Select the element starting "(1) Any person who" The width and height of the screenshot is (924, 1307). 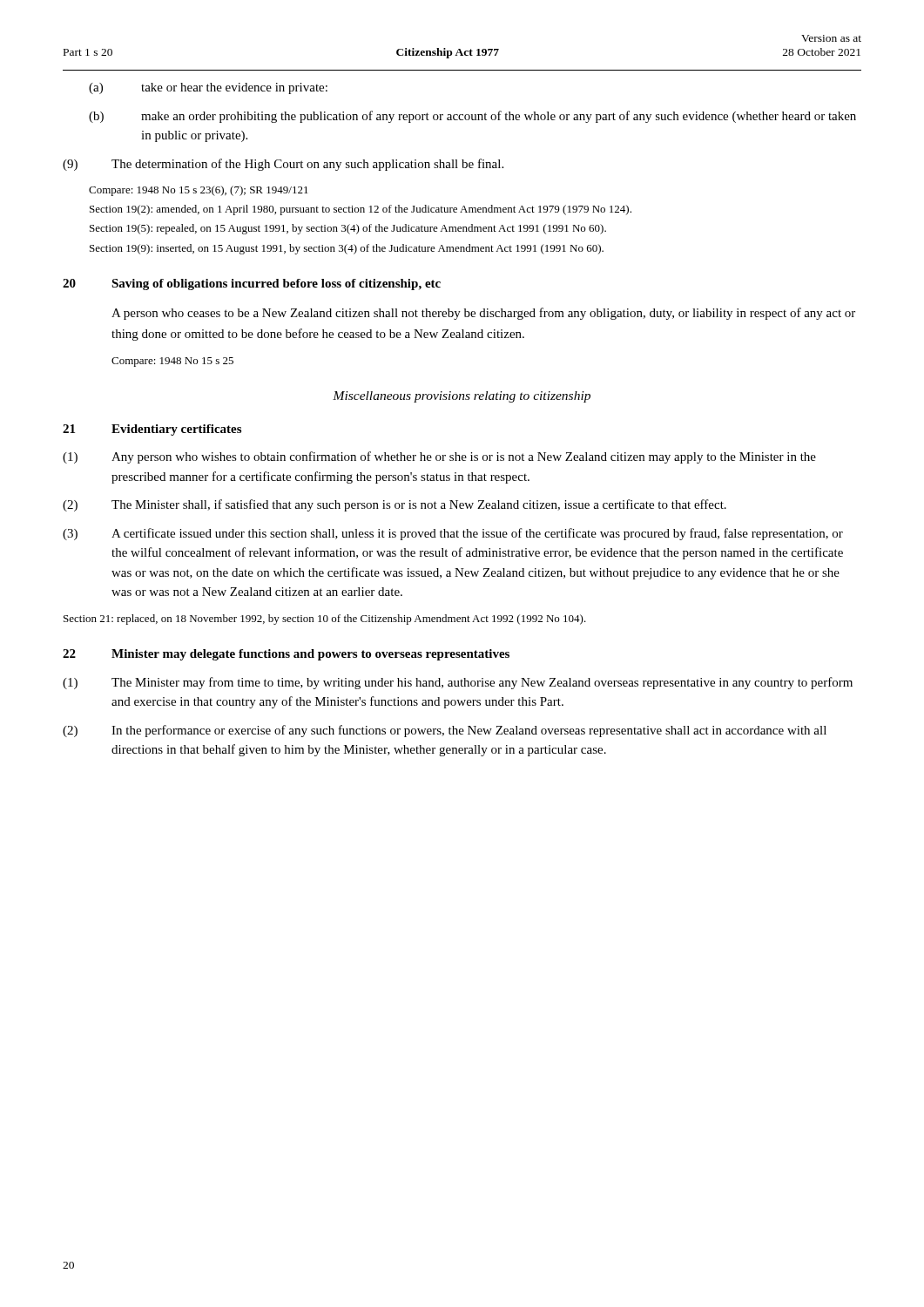[x=462, y=467]
